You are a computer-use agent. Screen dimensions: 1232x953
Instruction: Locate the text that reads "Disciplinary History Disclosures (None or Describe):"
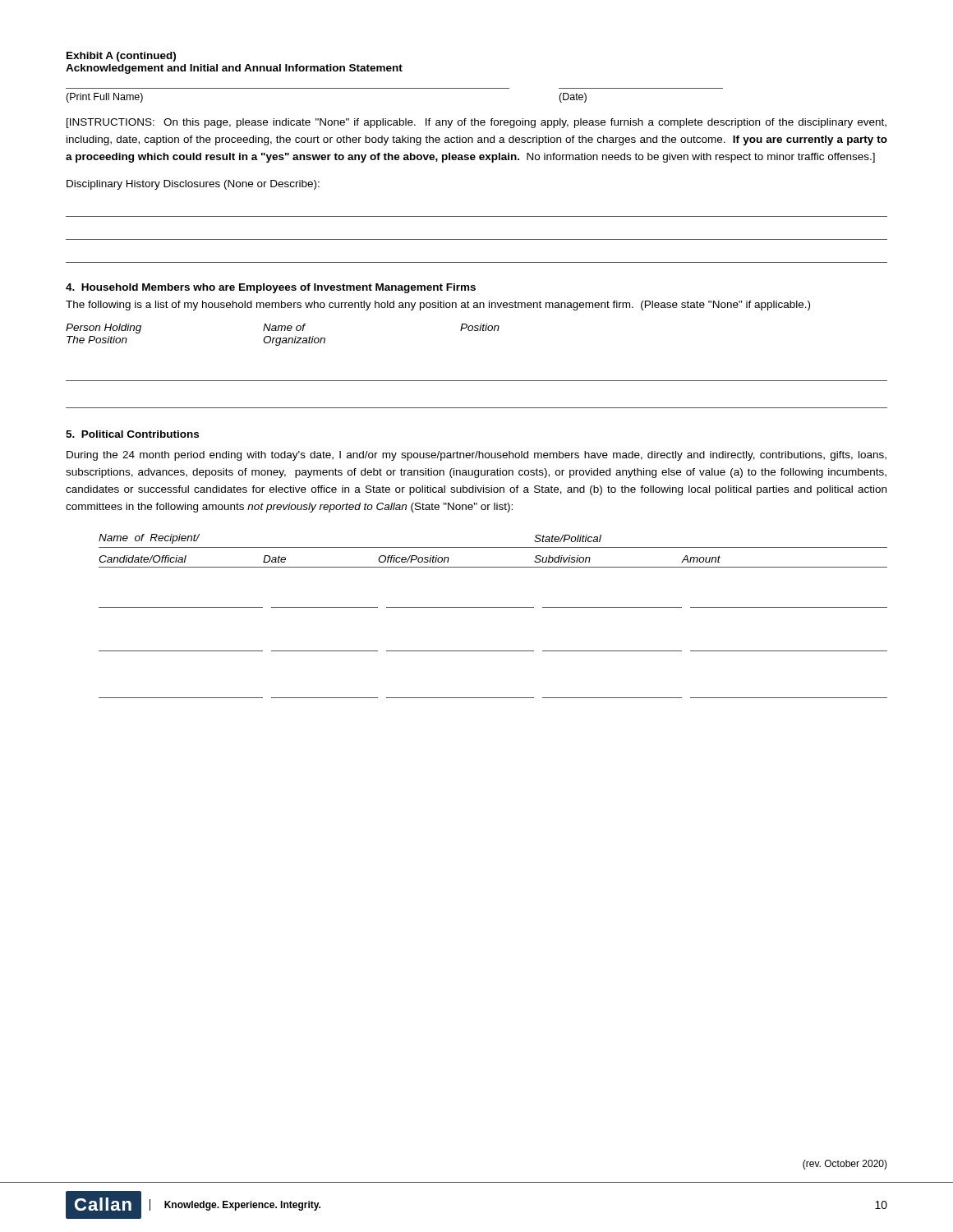point(193,183)
